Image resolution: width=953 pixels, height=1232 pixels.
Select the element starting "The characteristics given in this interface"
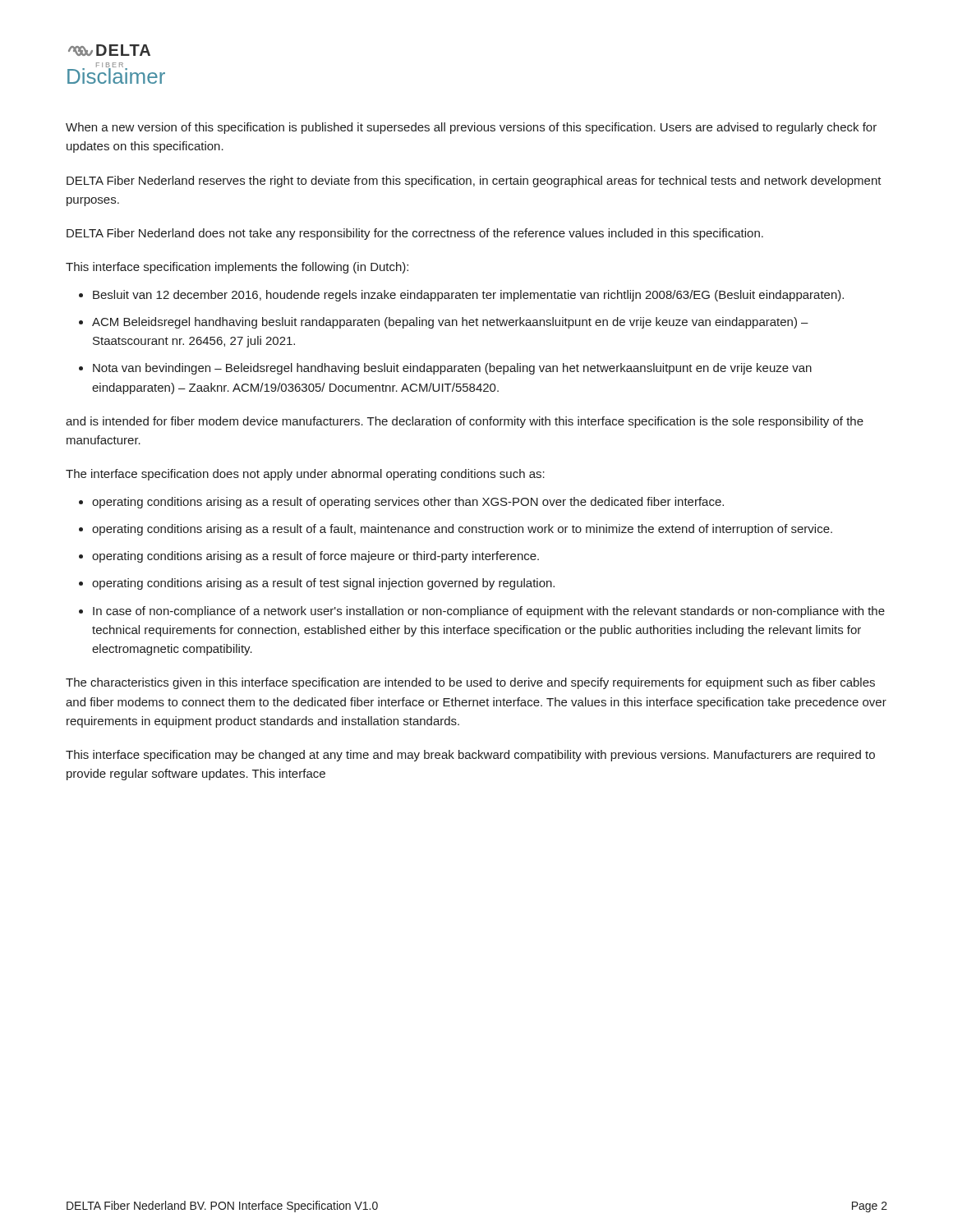(476, 701)
